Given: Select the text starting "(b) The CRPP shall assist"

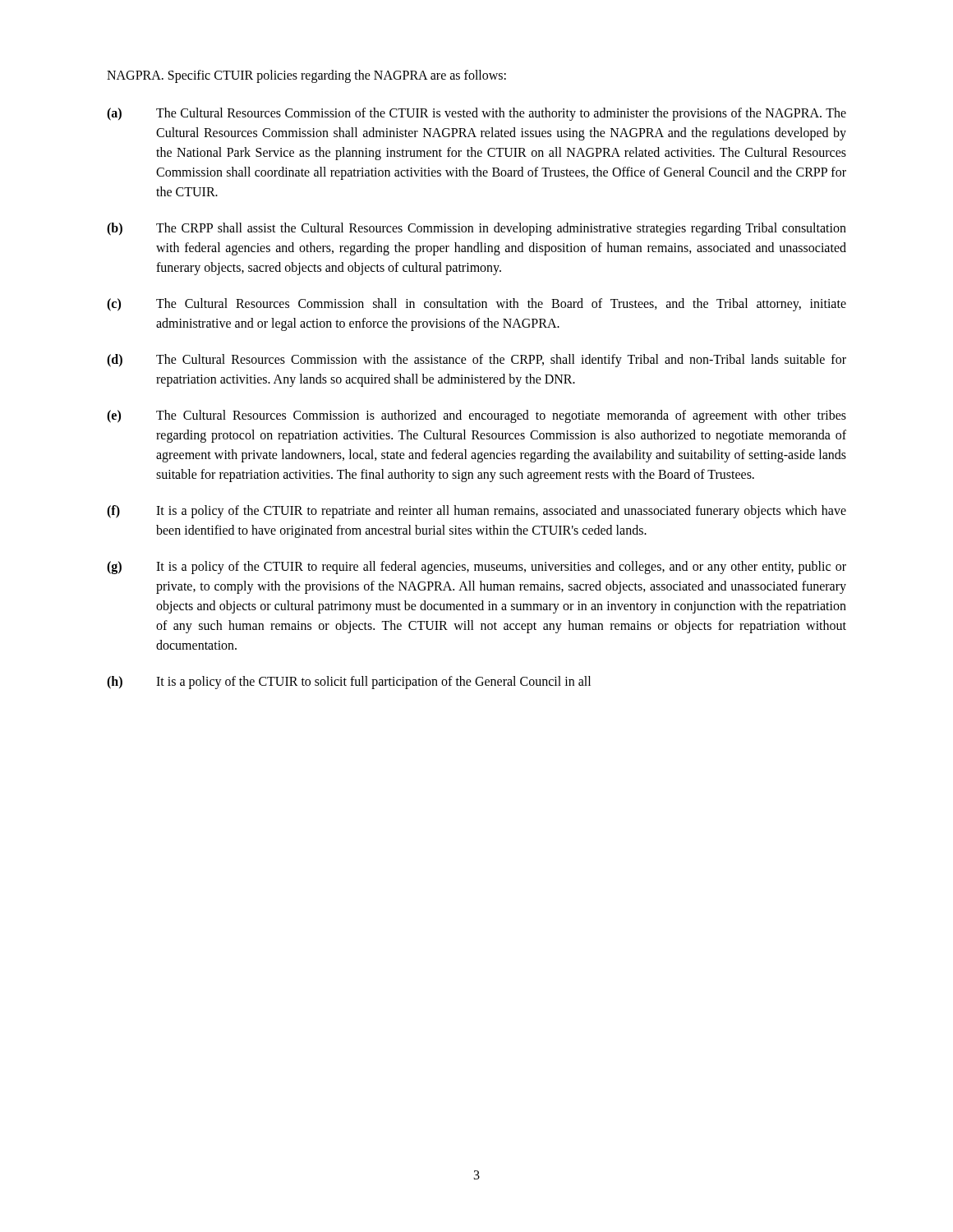Looking at the screenshot, I should click(x=476, y=248).
